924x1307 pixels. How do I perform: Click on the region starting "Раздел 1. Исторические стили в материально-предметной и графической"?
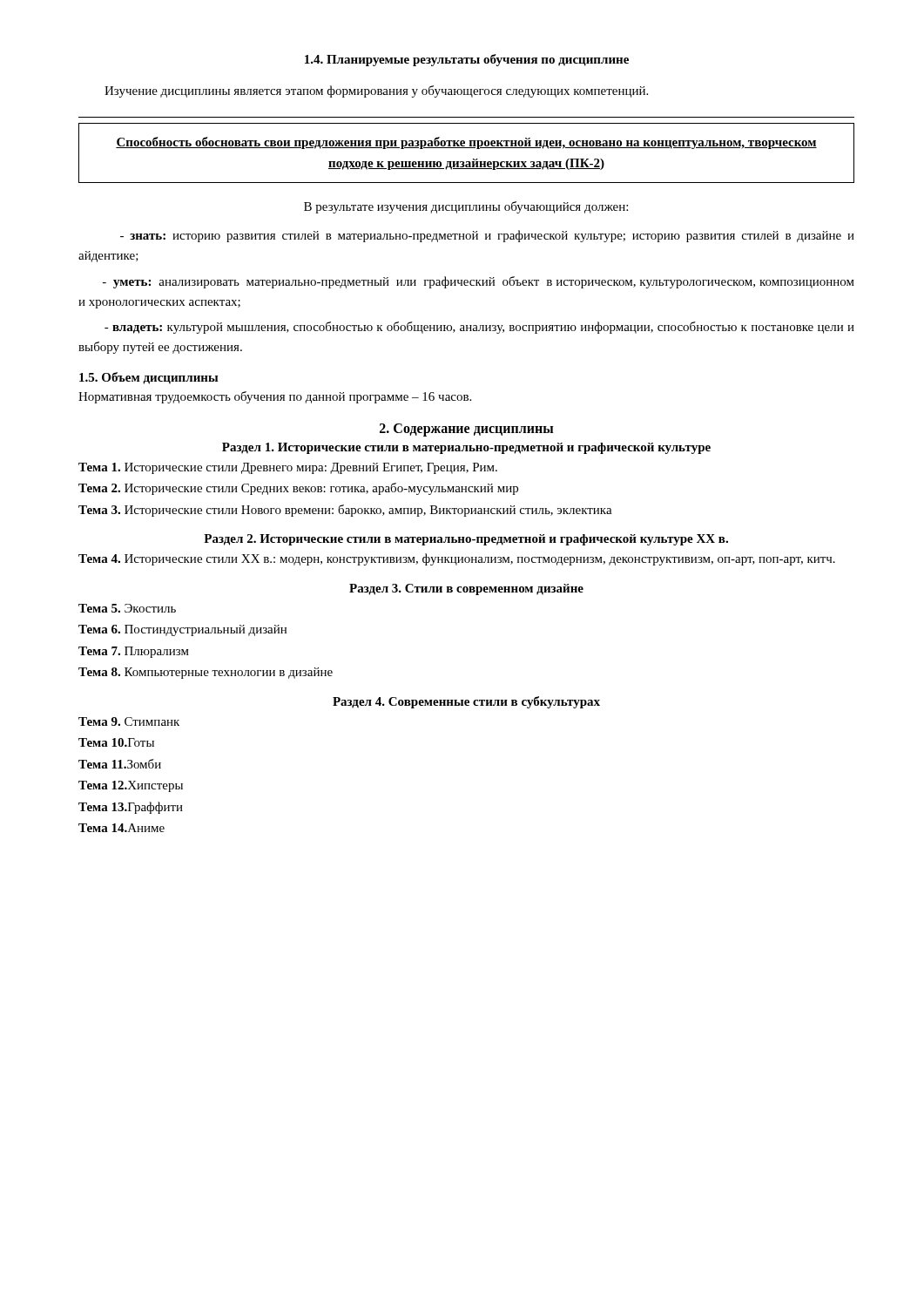click(x=466, y=447)
